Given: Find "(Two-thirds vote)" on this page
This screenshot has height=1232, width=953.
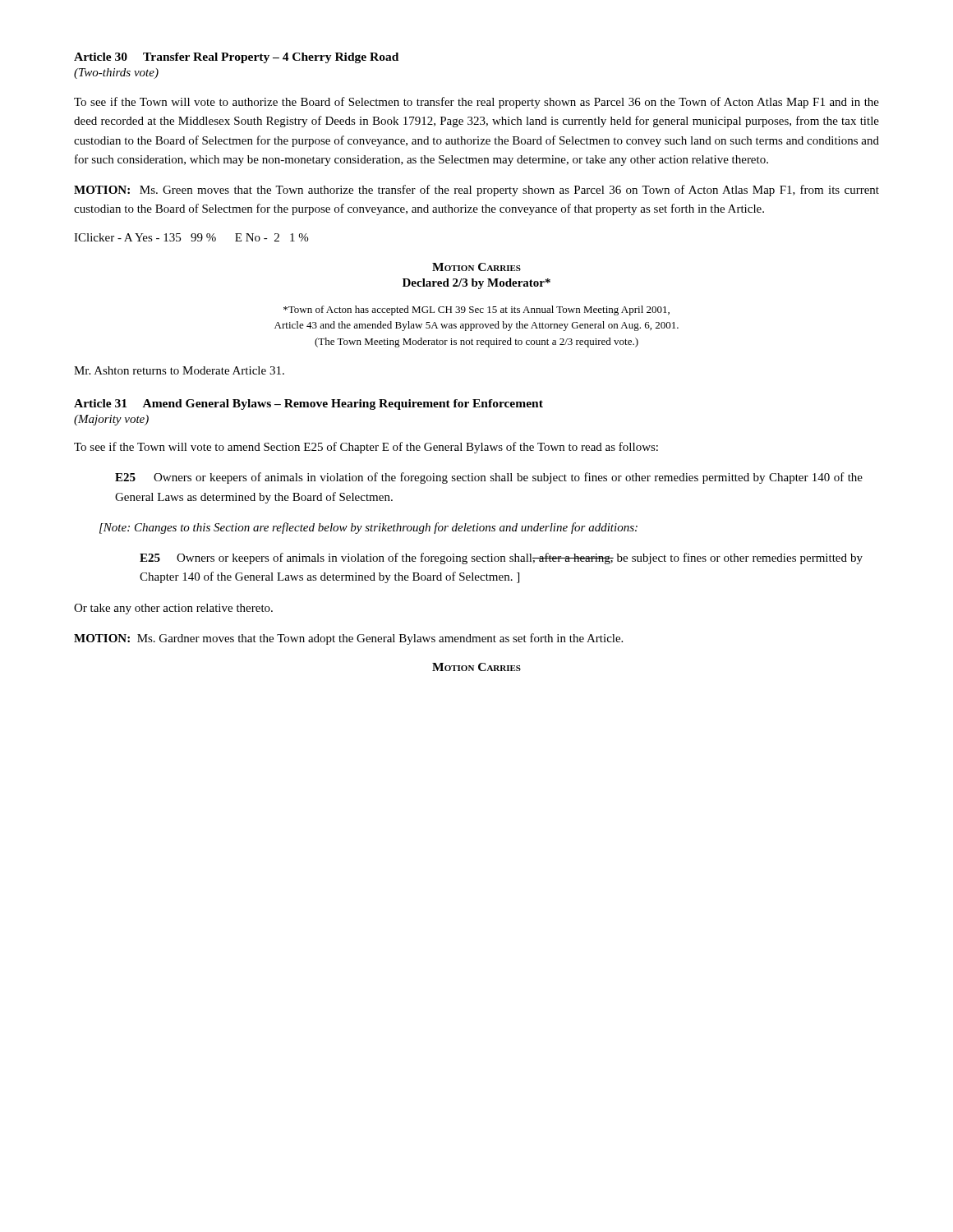Looking at the screenshot, I should tap(116, 72).
